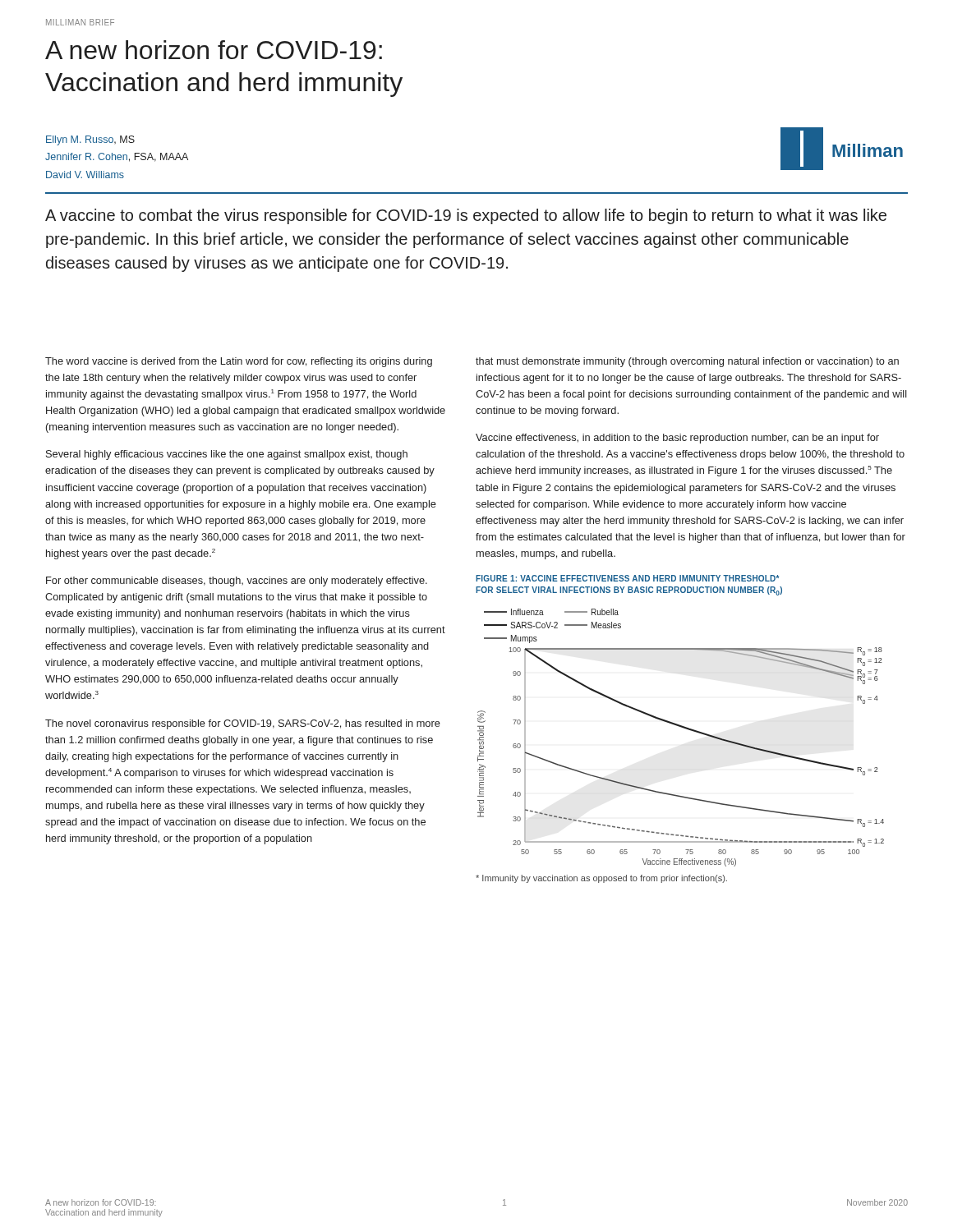Image resolution: width=953 pixels, height=1232 pixels.
Task: Click on the text starting "The word vaccine is derived from the Latin"
Action: pos(245,394)
